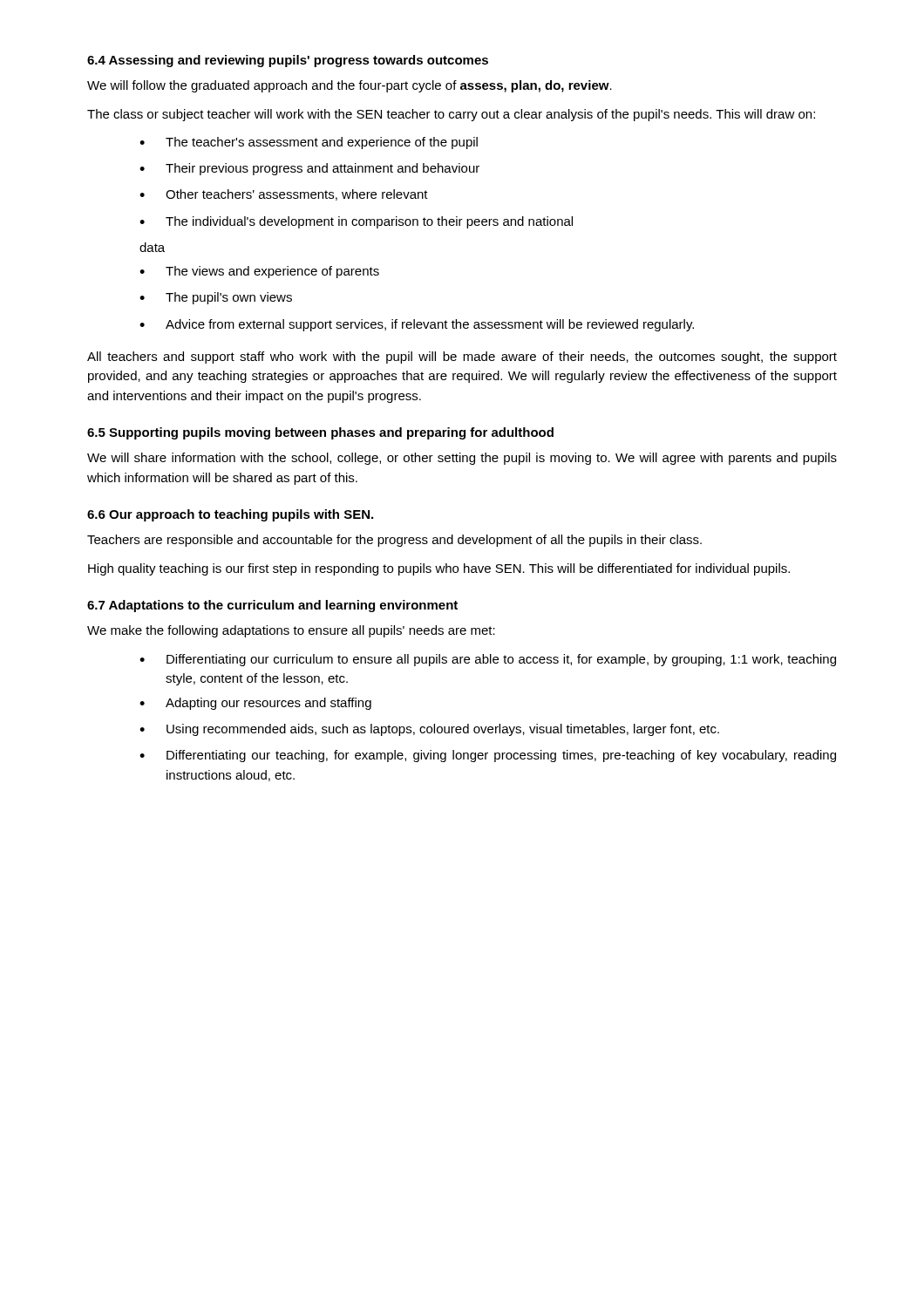Where is the passage that starts "• Differentiating our teaching, for example, giving longer"?
The image size is (924, 1308).
488,765
